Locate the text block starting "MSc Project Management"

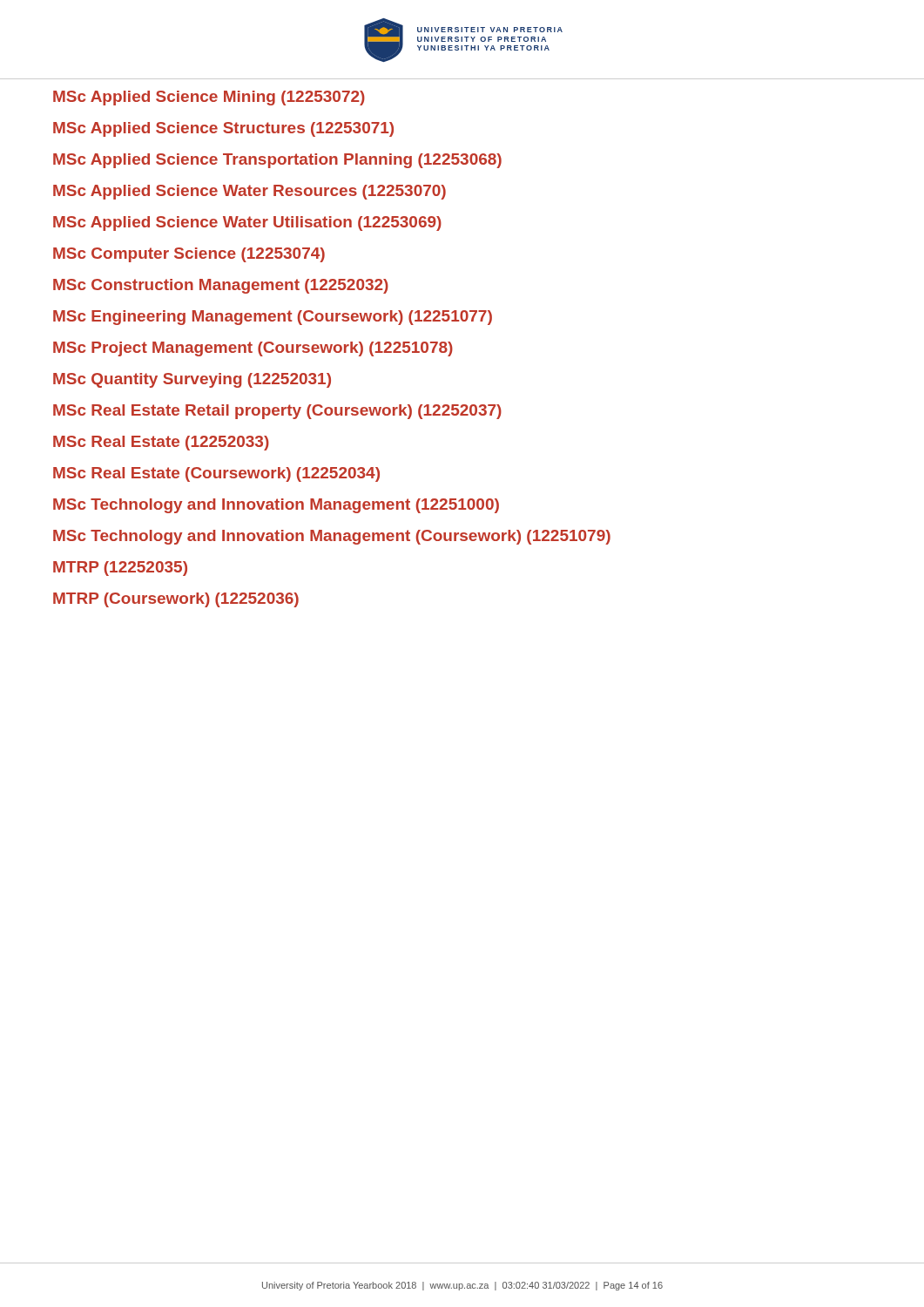pos(253,347)
